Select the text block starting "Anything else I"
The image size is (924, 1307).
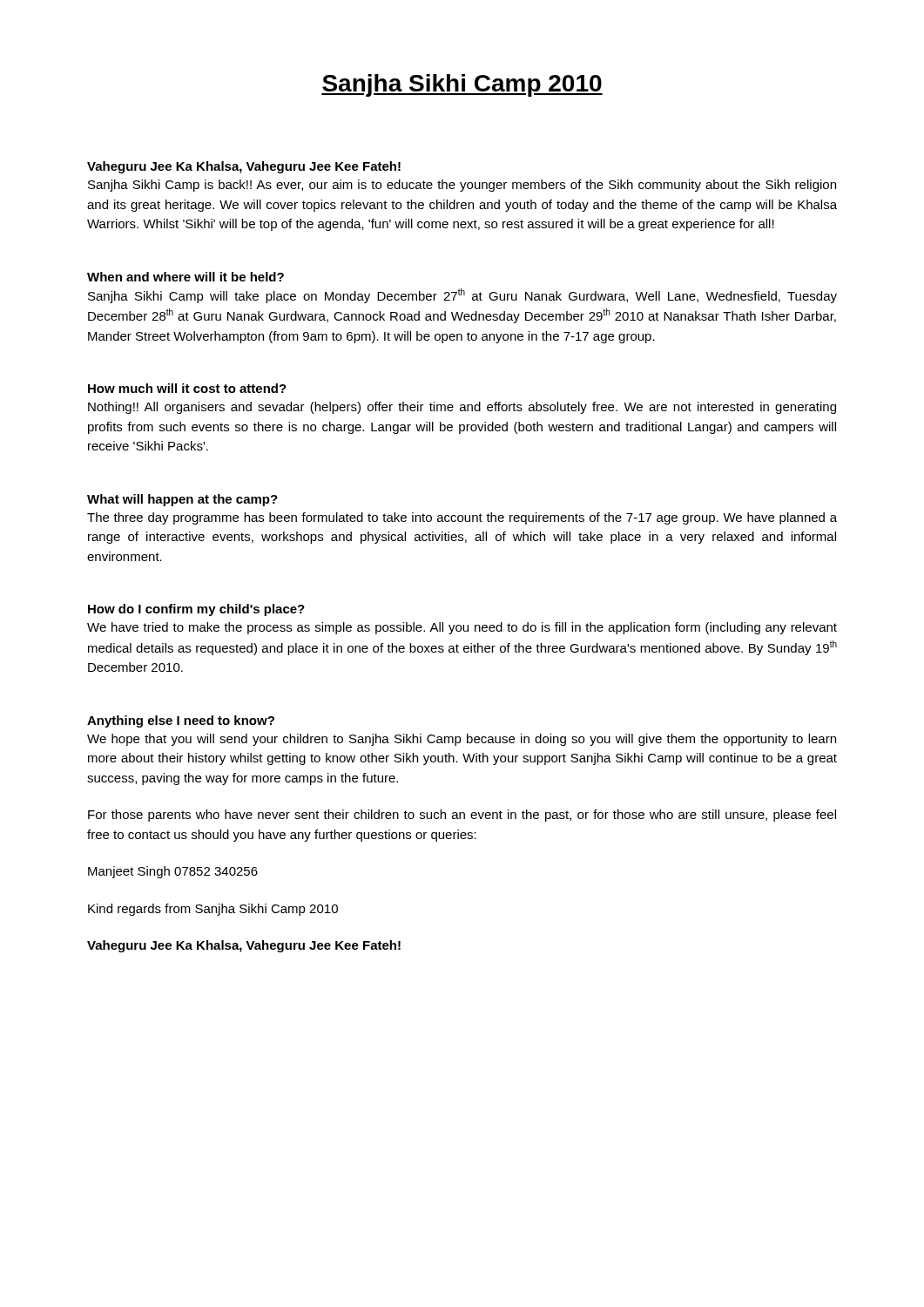tap(181, 720)
